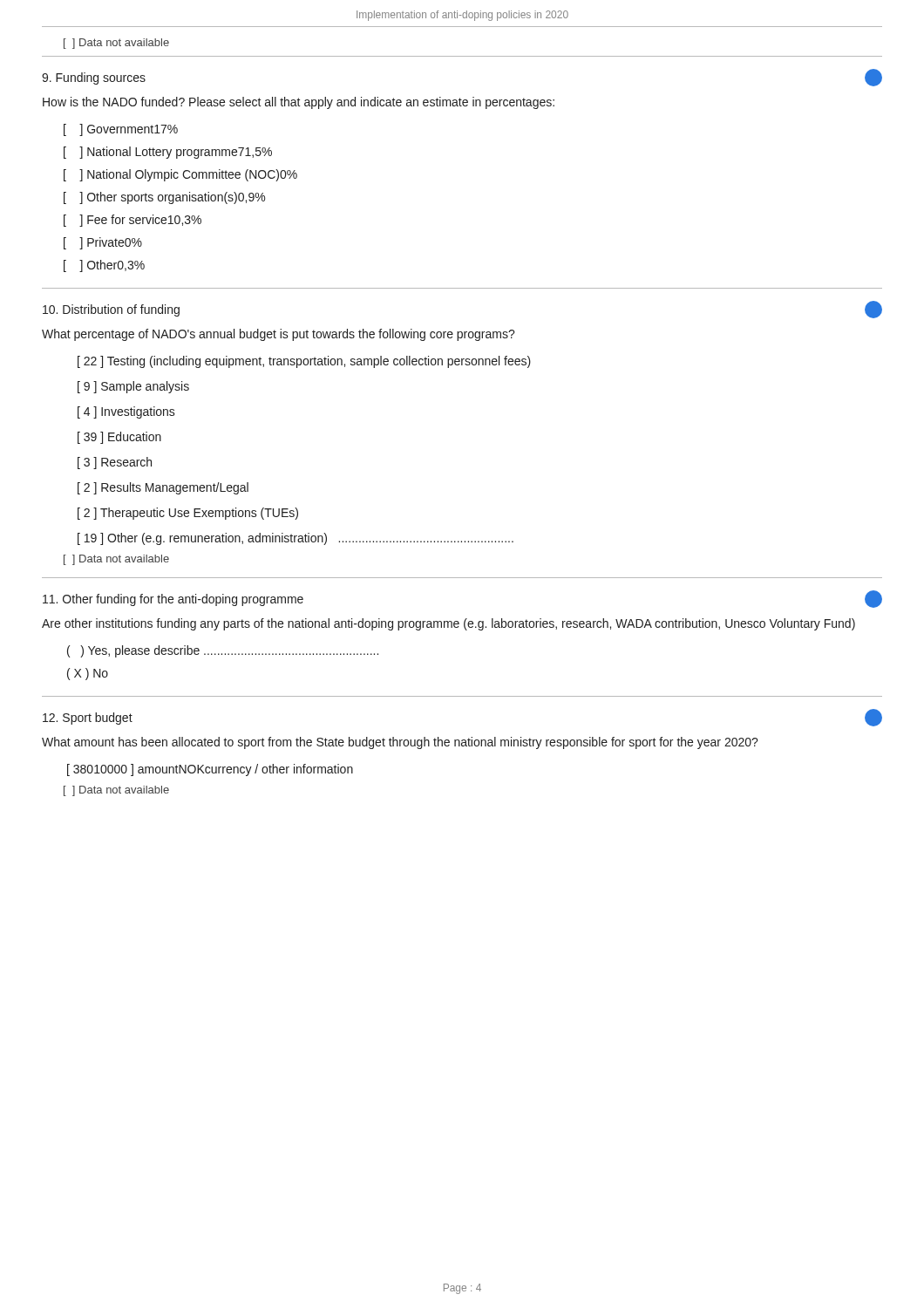Click on the list item with the text "[ 19 ]"
This screenshot has width=924, height=1308.
[295, 538]
